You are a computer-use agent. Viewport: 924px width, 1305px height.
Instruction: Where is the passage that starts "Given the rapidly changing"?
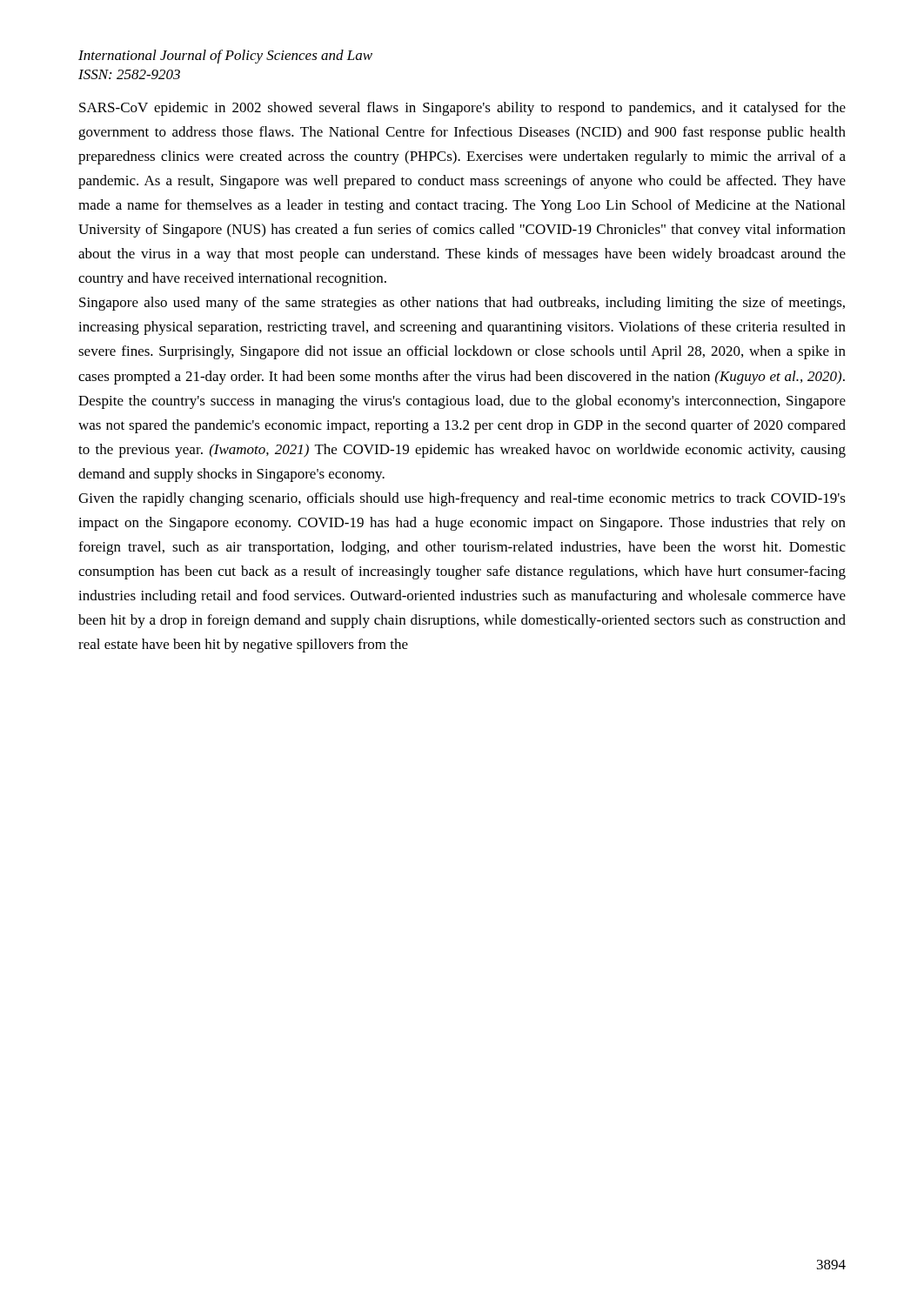pos(462,571)
